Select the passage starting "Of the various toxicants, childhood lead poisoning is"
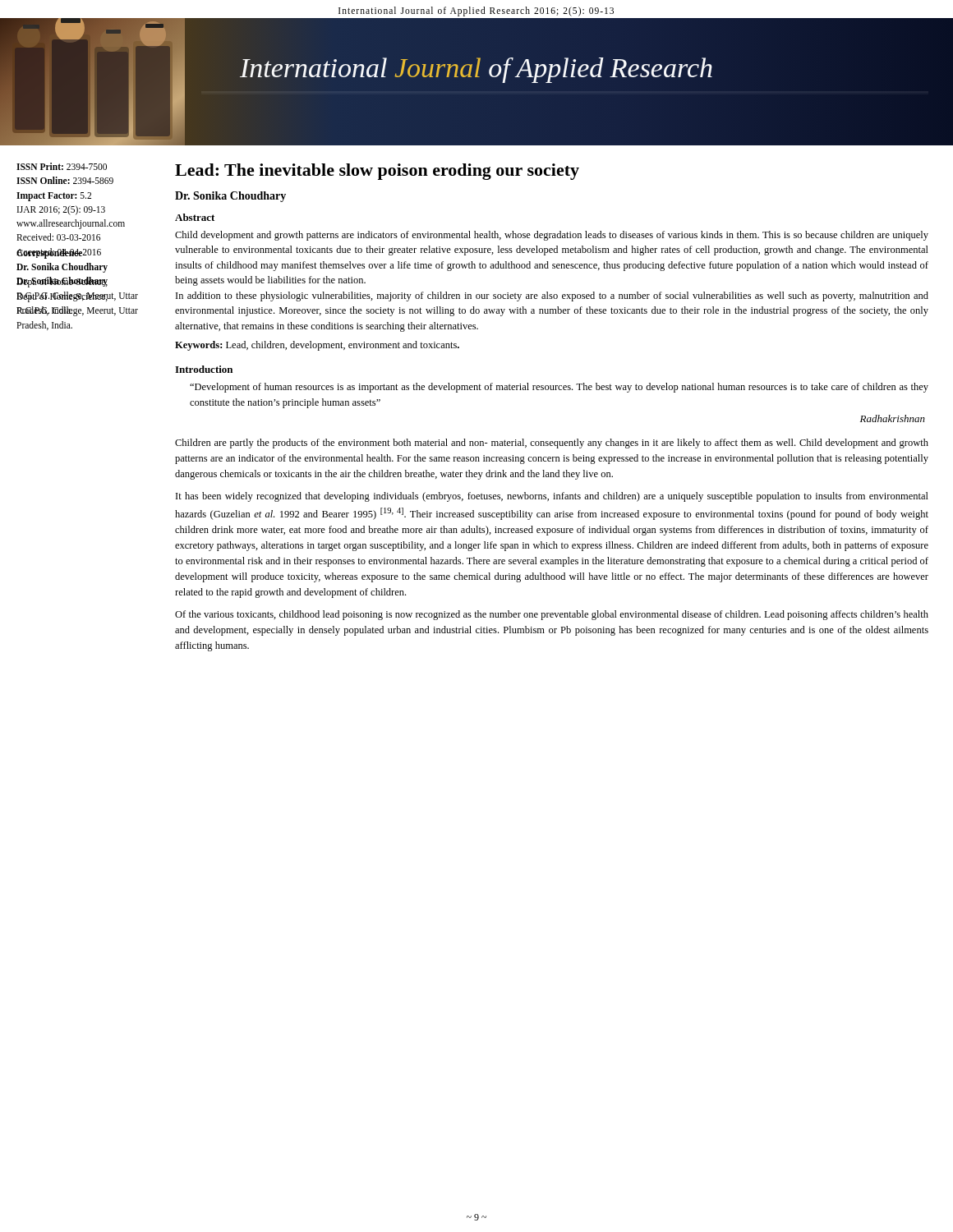953x1232 pixels. 552,630
